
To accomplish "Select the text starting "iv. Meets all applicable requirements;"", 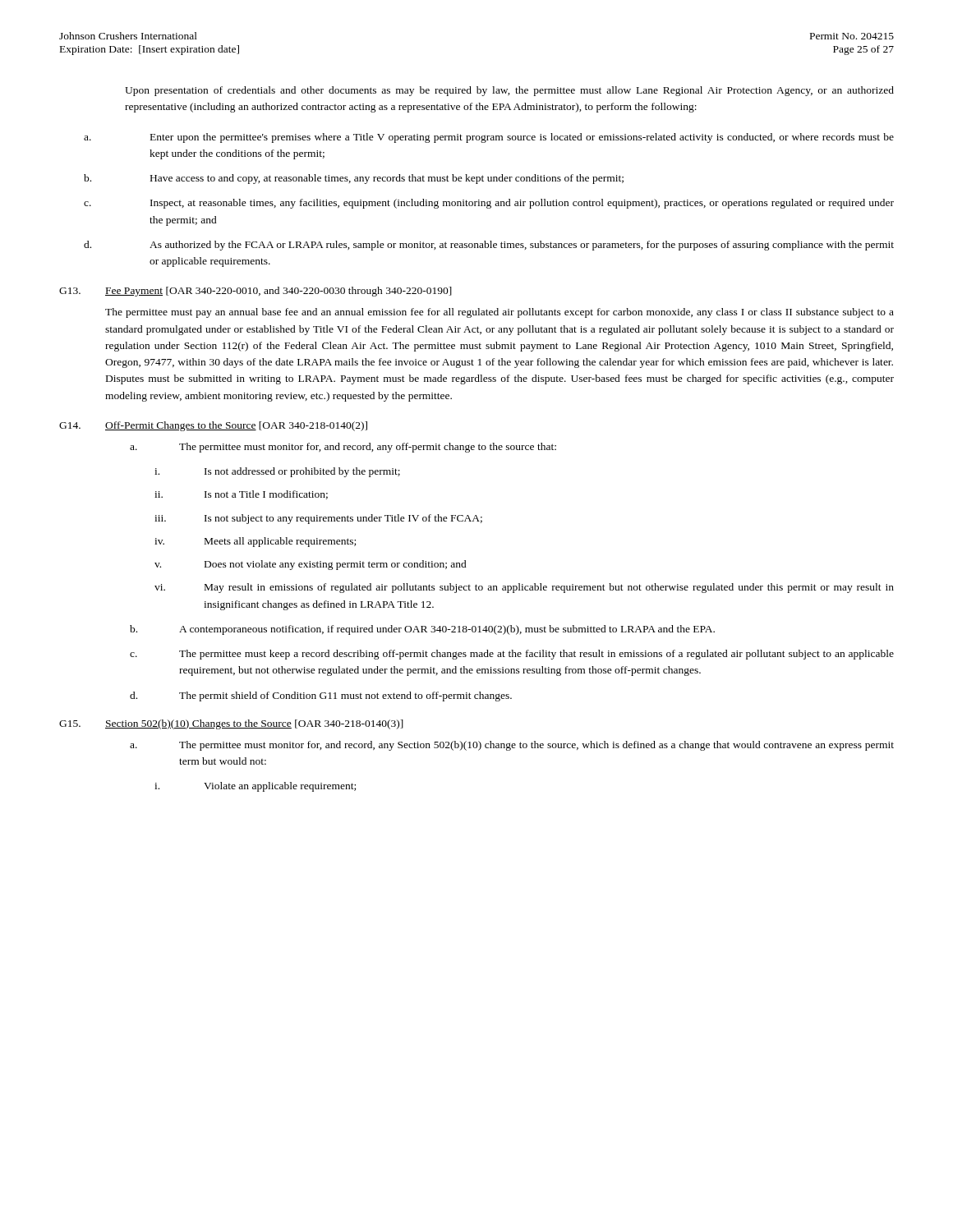I will point(256,541).
